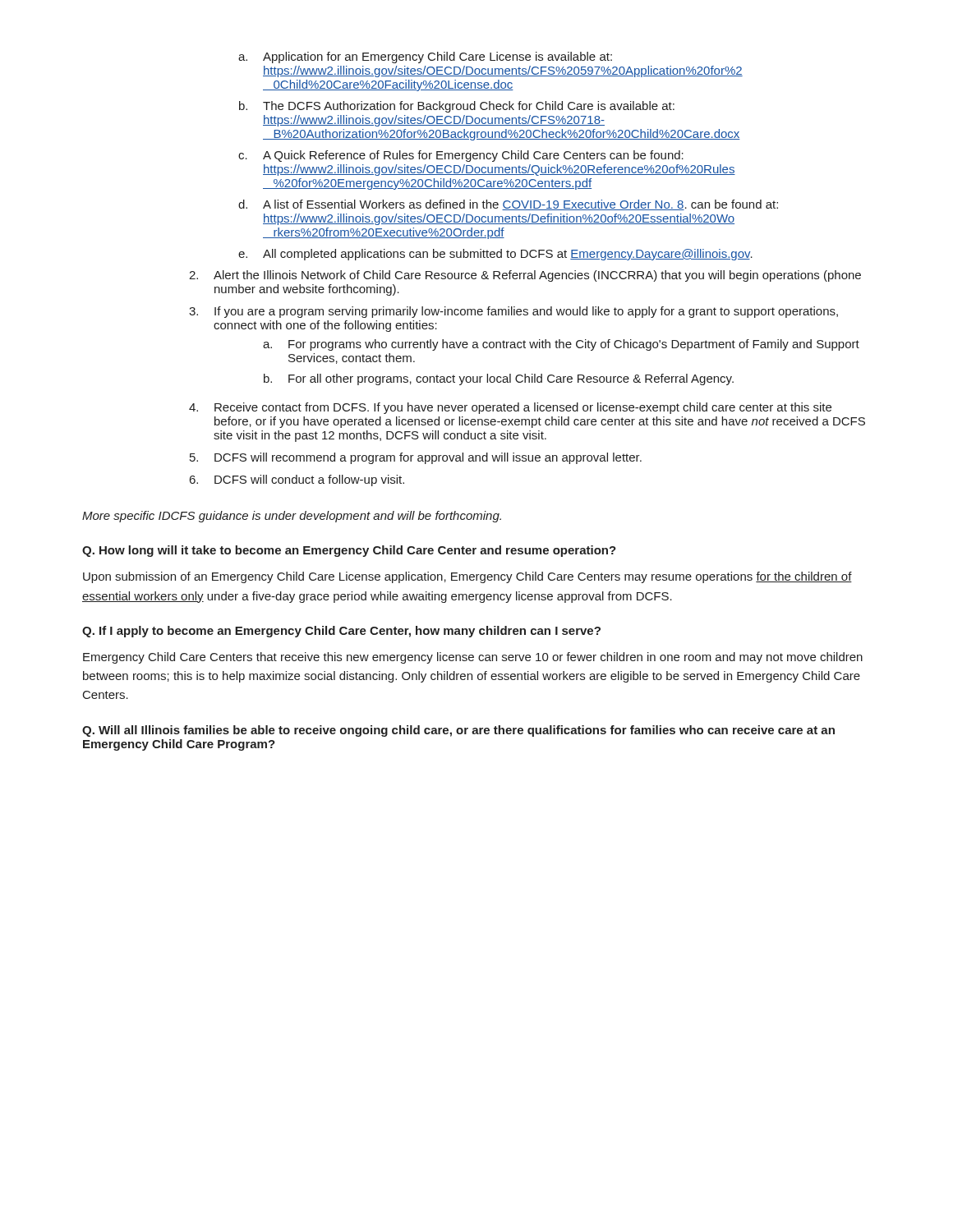953x1232 pixels.
Task: Locate the list item that reads "2. Alert the Illinois"
Action: tap(530, 282)
